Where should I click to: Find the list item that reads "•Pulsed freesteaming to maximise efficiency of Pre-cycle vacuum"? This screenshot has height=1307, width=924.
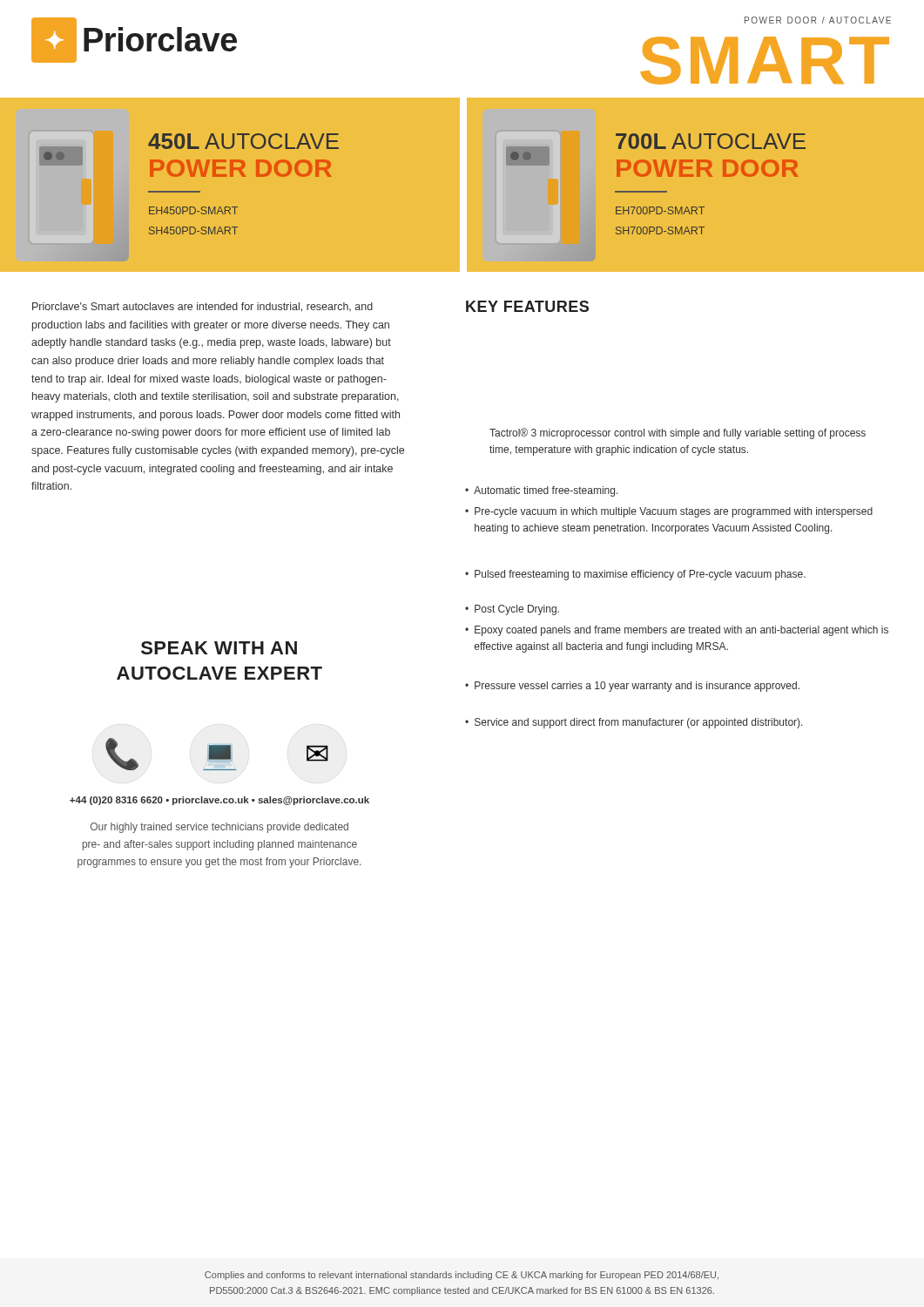(x=636, y=574)
